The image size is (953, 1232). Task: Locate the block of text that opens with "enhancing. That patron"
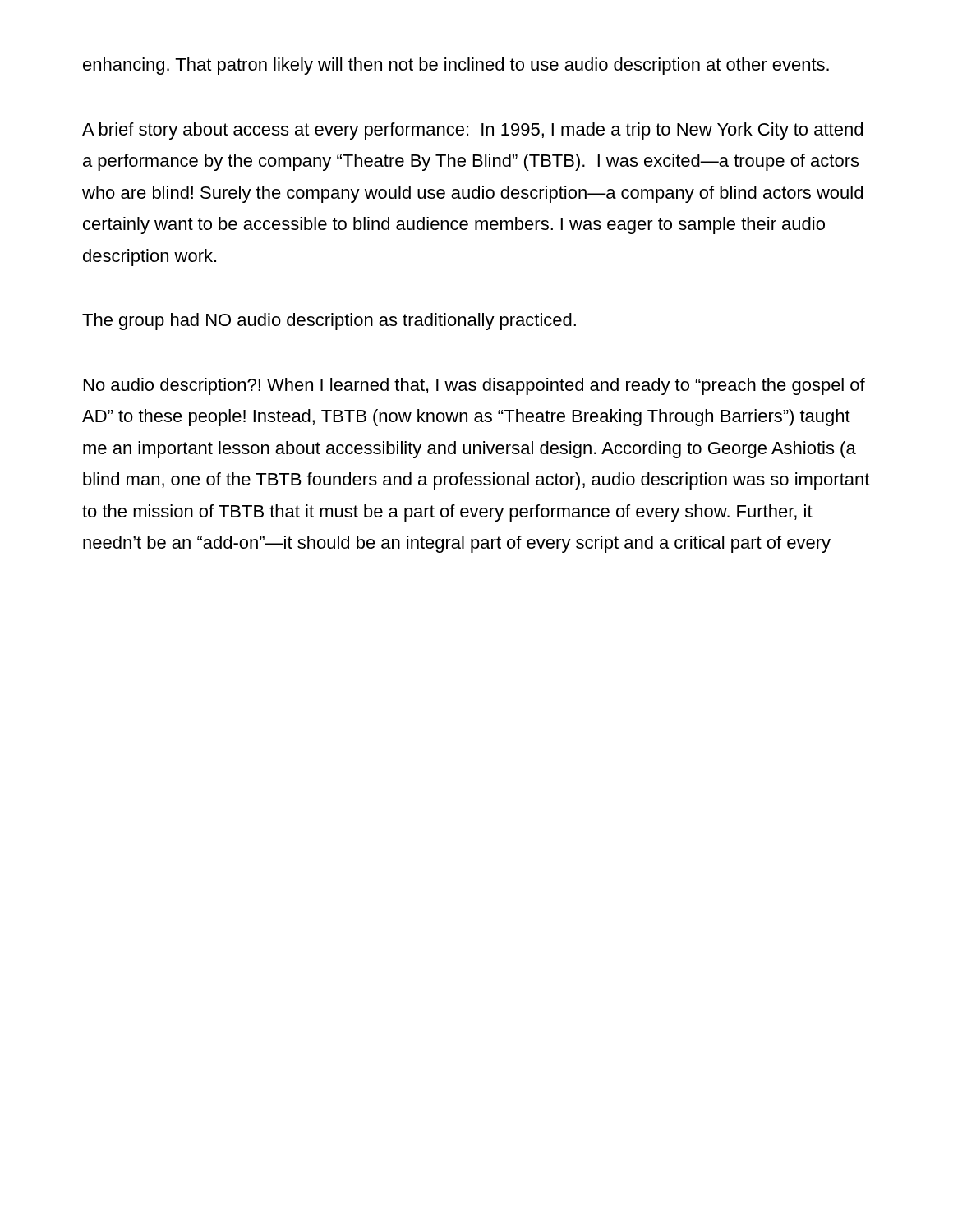[456, 64]
